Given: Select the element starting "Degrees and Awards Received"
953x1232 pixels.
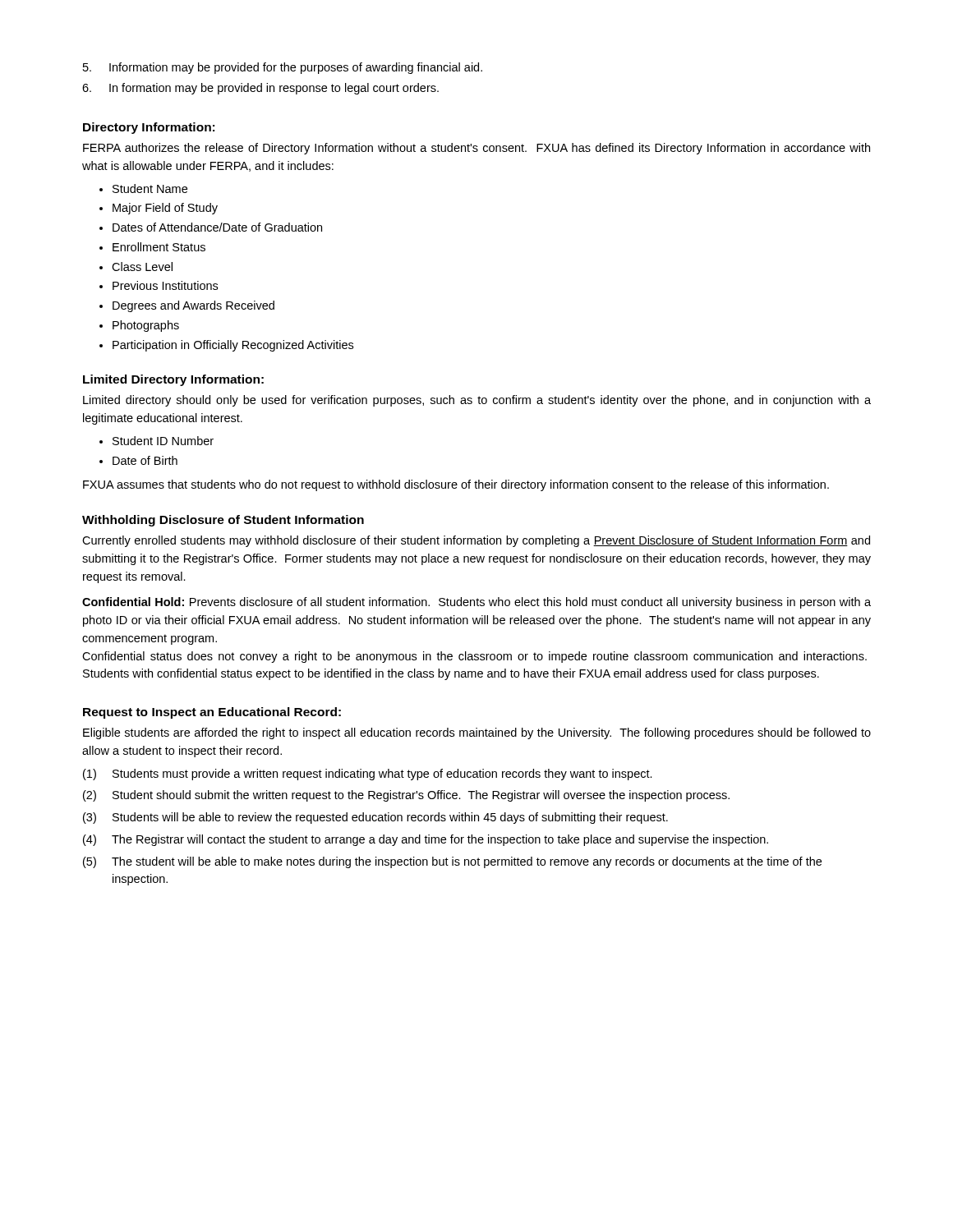Looking at the screenshot, I should click(193, 306).
